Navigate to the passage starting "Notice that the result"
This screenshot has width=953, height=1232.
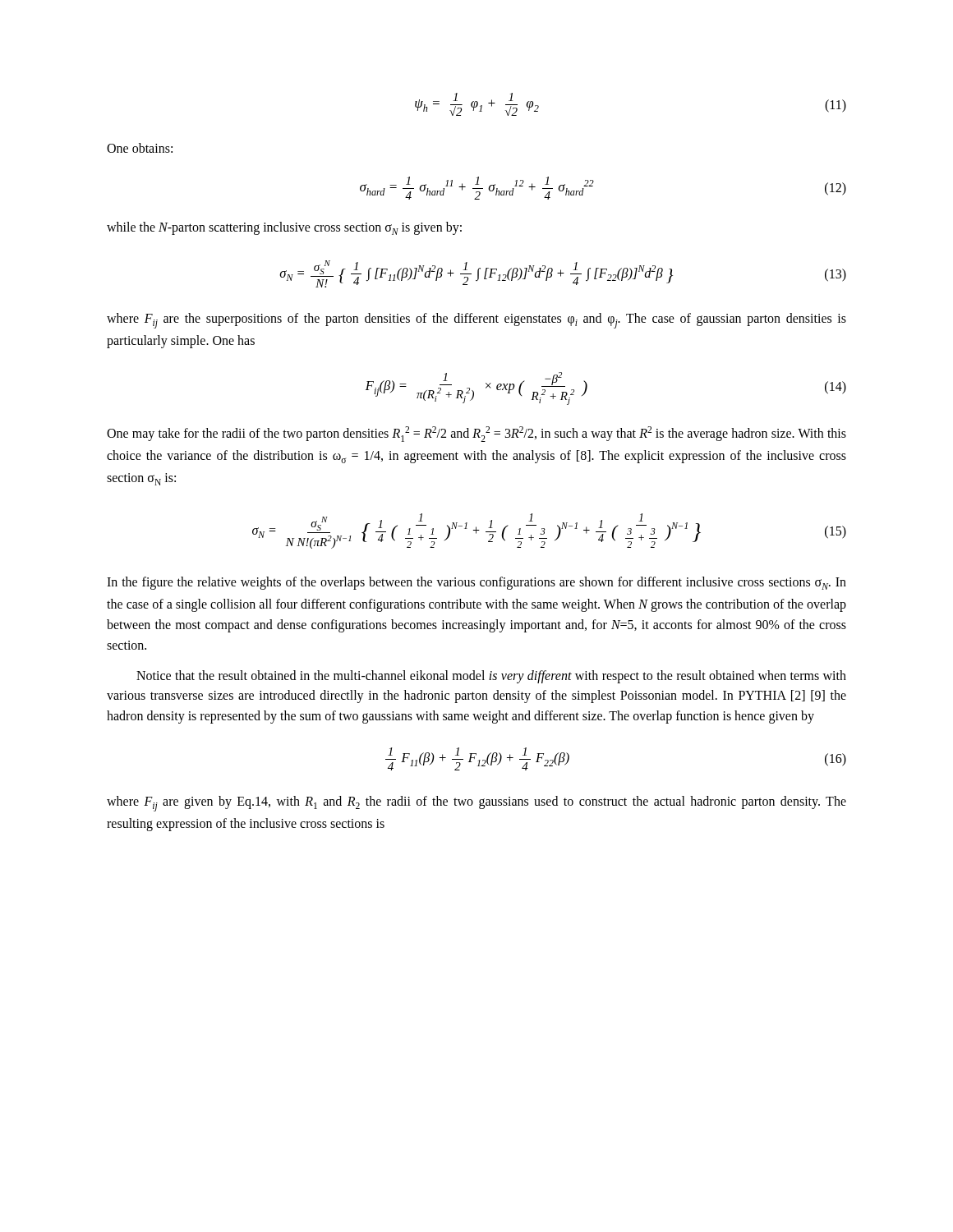(476, 695)
